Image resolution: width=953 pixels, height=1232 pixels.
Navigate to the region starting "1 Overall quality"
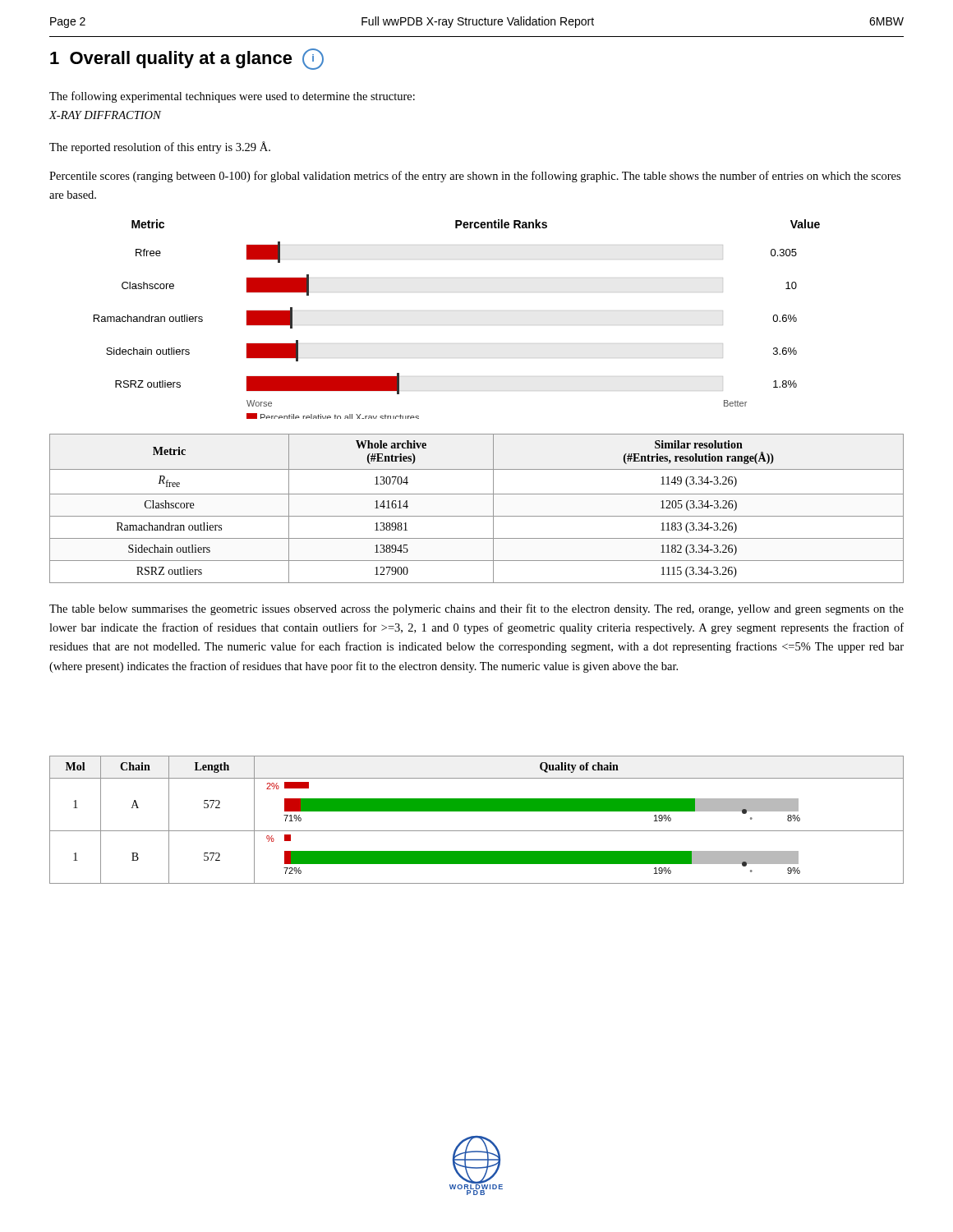point(187,59)
